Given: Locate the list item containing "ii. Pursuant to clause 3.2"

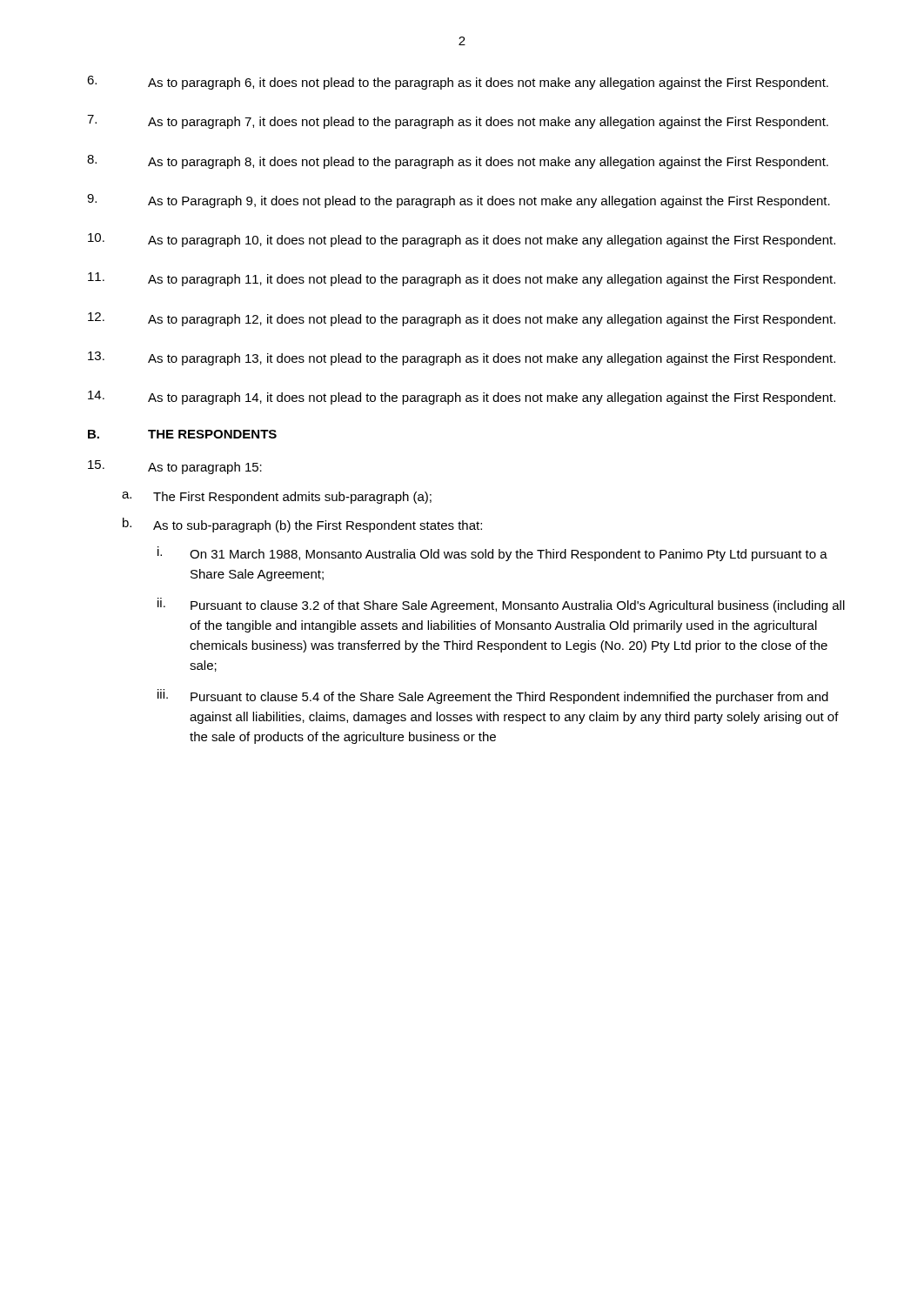Looking at the screenshot, I should click(501, 635).
